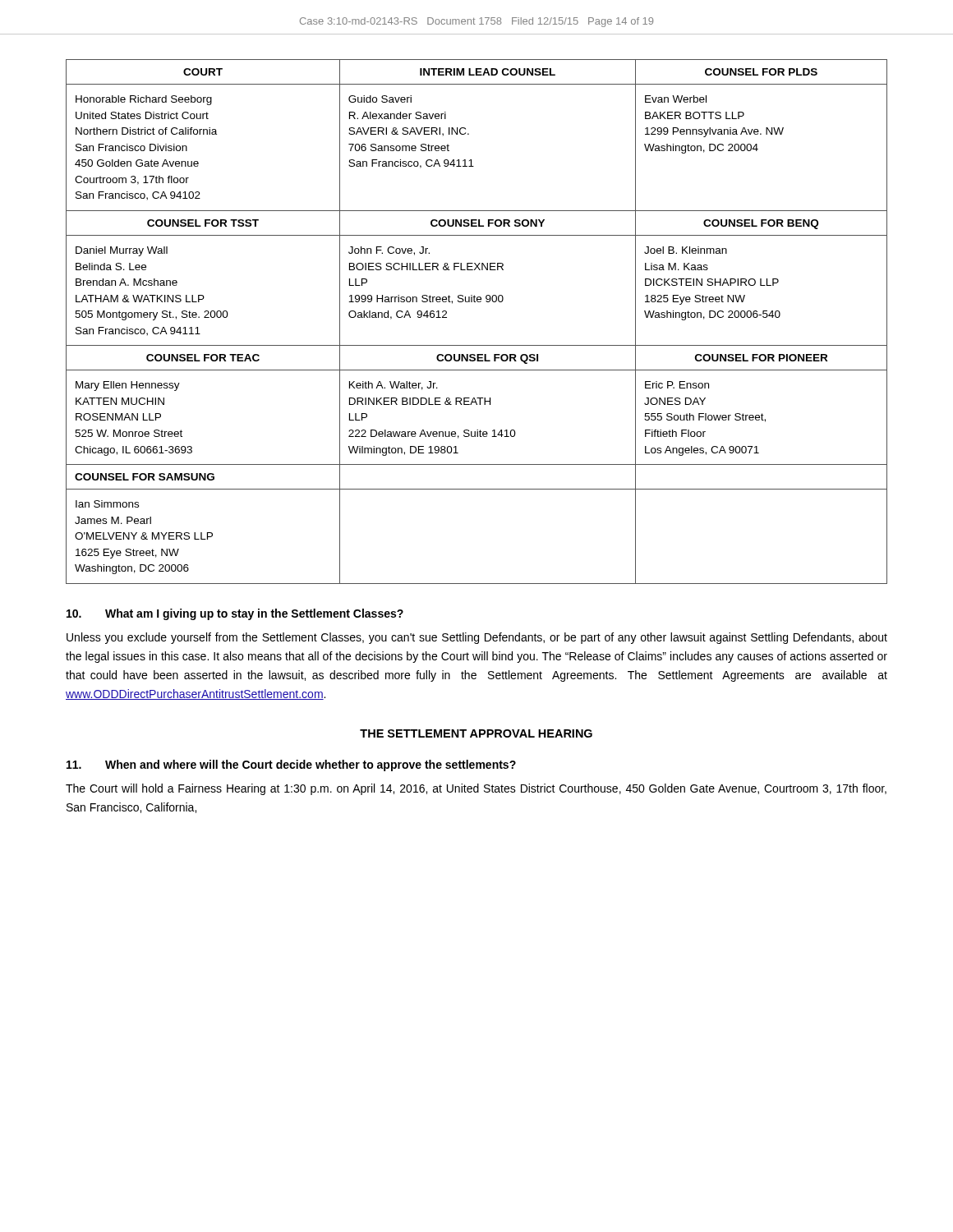The height and width of the screenshot is (1232, 953).
Task: Point to the passage starting "THE SETTLEMENT APPROVAL HEARING"
Action: [x=476, y=734]
